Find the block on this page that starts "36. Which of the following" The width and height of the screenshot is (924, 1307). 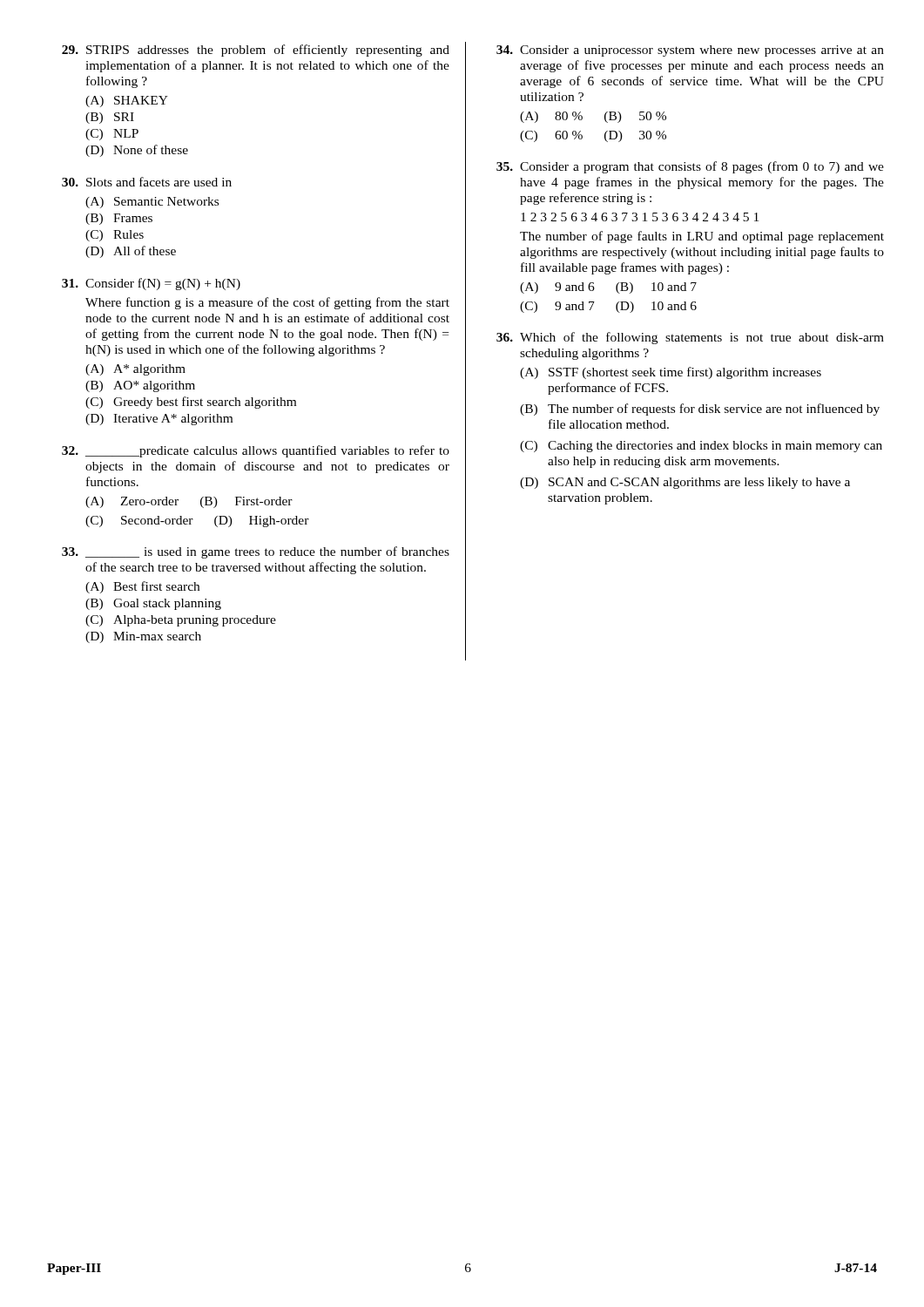click(x=683, y=420)
